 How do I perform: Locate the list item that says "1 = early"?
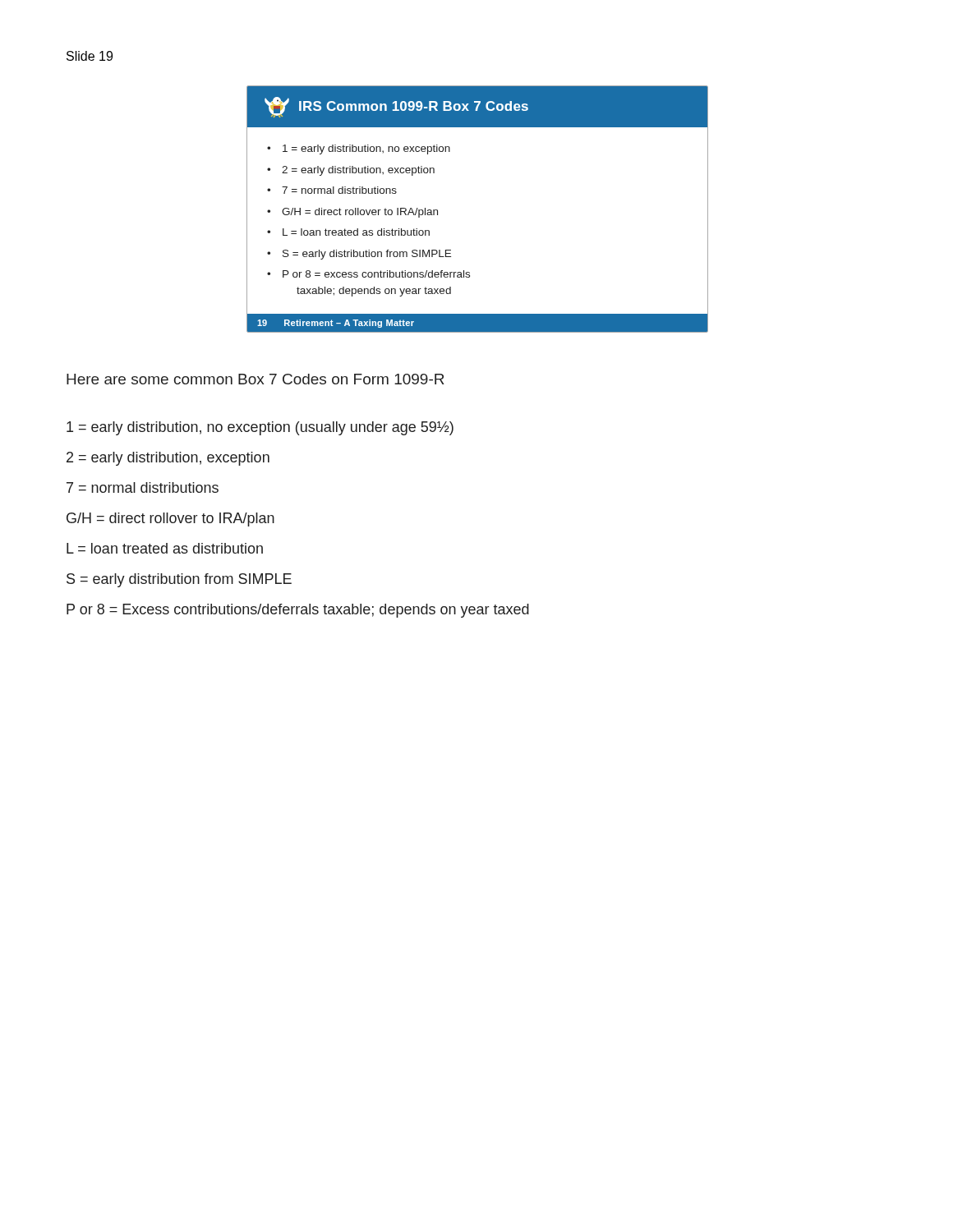tap(260, 427)
